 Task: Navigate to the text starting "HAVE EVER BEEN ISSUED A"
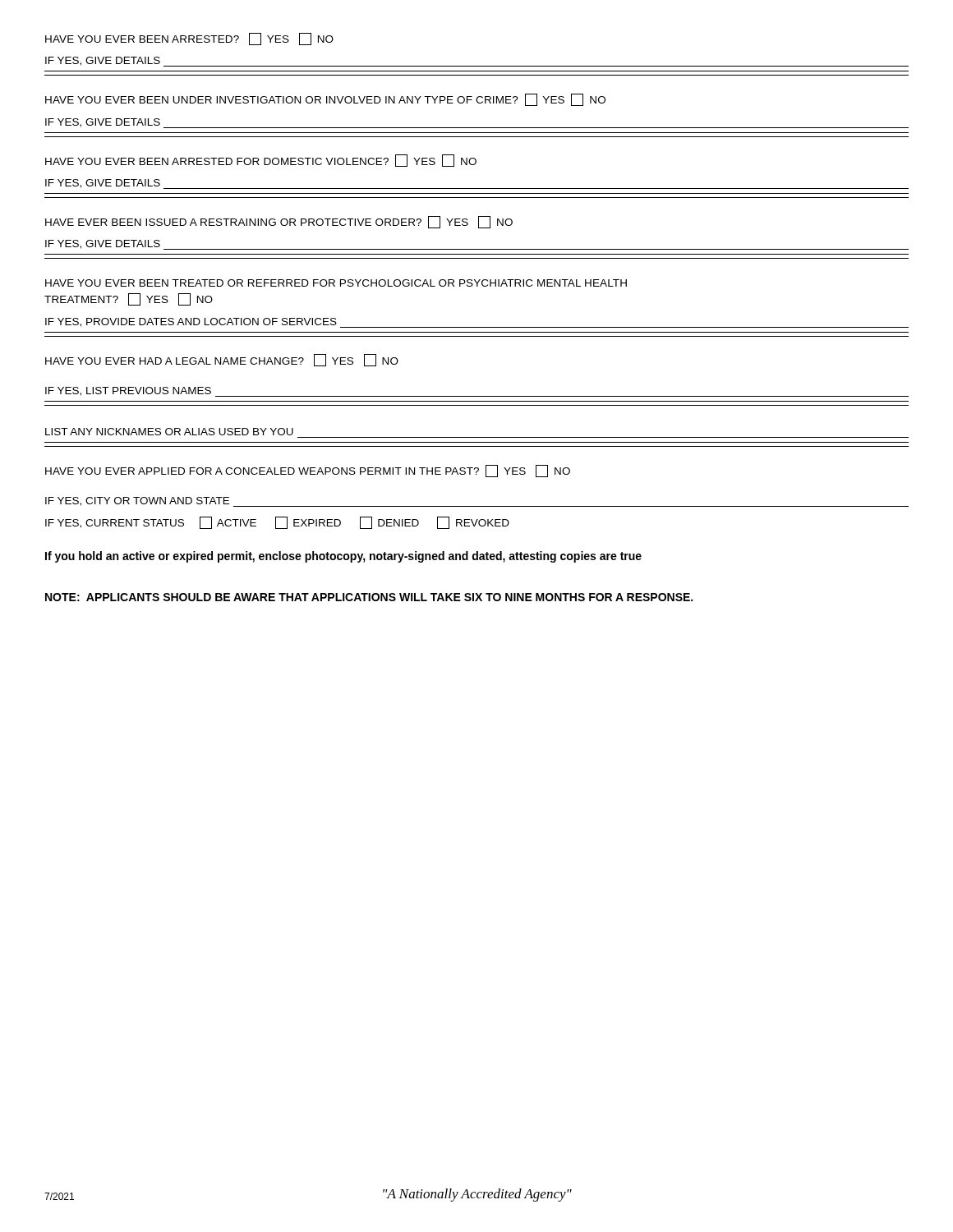pyautogui.click(x=476, y=236)
